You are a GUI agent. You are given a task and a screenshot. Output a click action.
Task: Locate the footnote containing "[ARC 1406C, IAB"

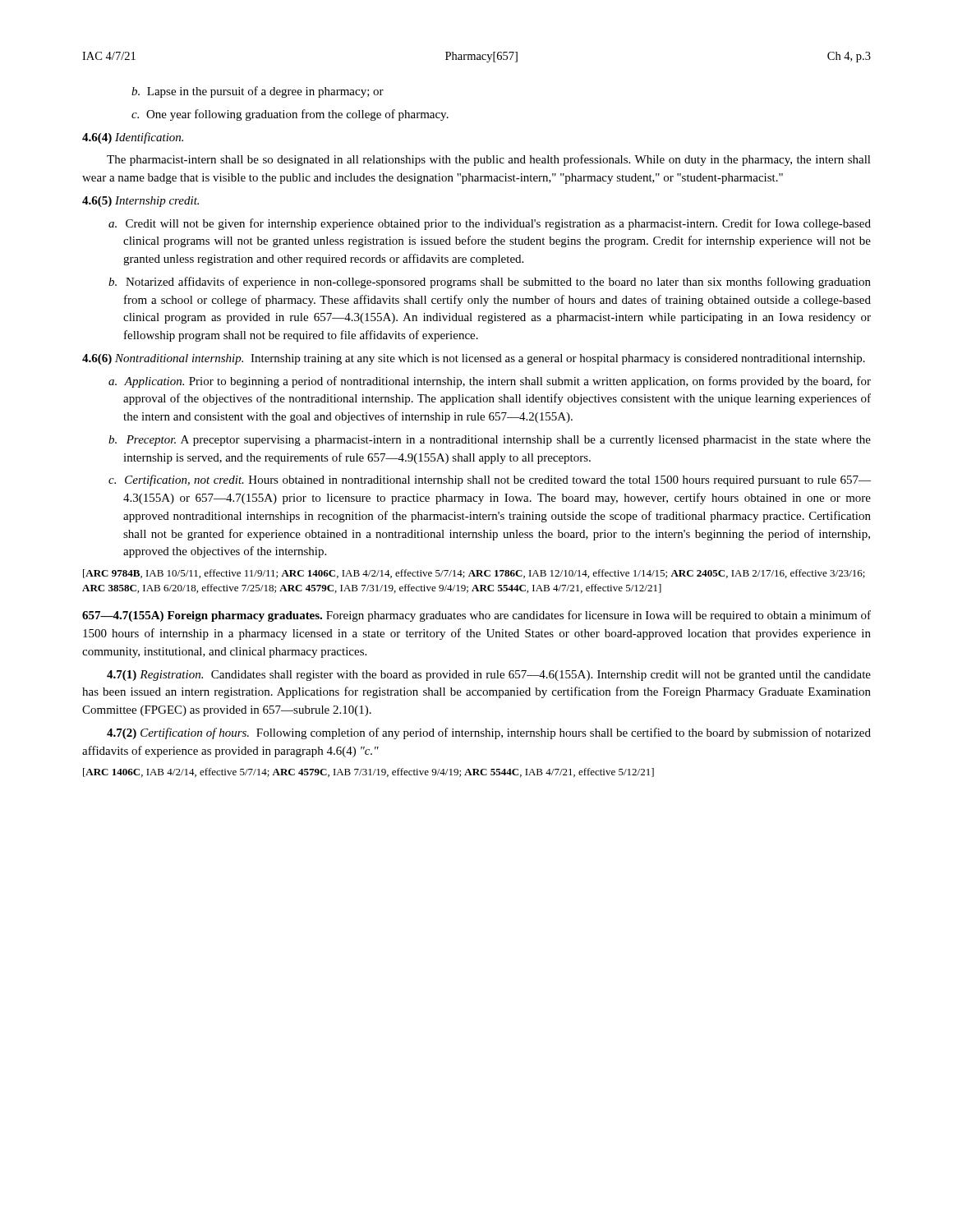click(x=368, y=772)
